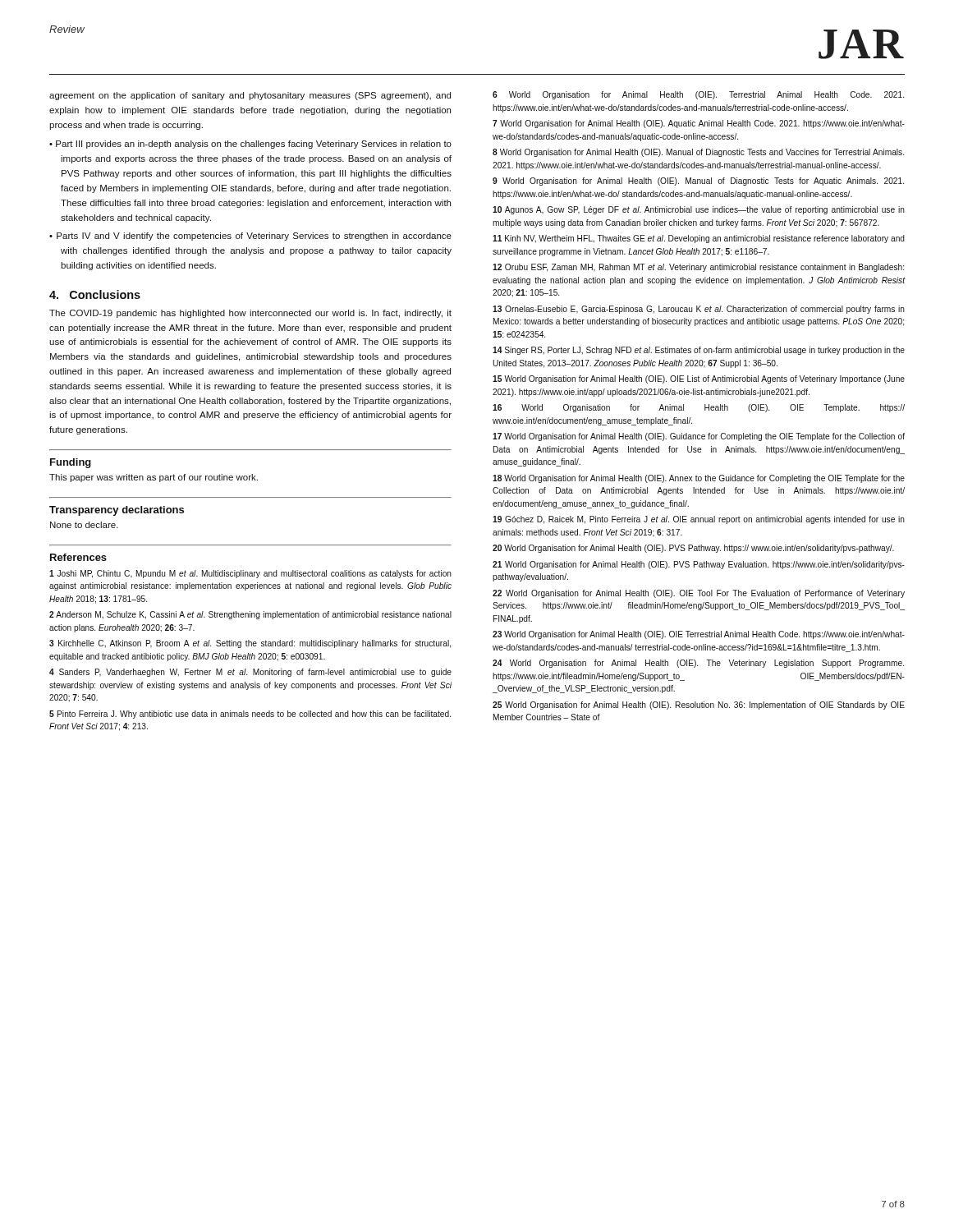This screenshot has height=1232, width=954.
Task: Locate the block of text that opens with "11 Kinh NV, Wertheim HFL, Thwaites"
Action: coord(699,245)
